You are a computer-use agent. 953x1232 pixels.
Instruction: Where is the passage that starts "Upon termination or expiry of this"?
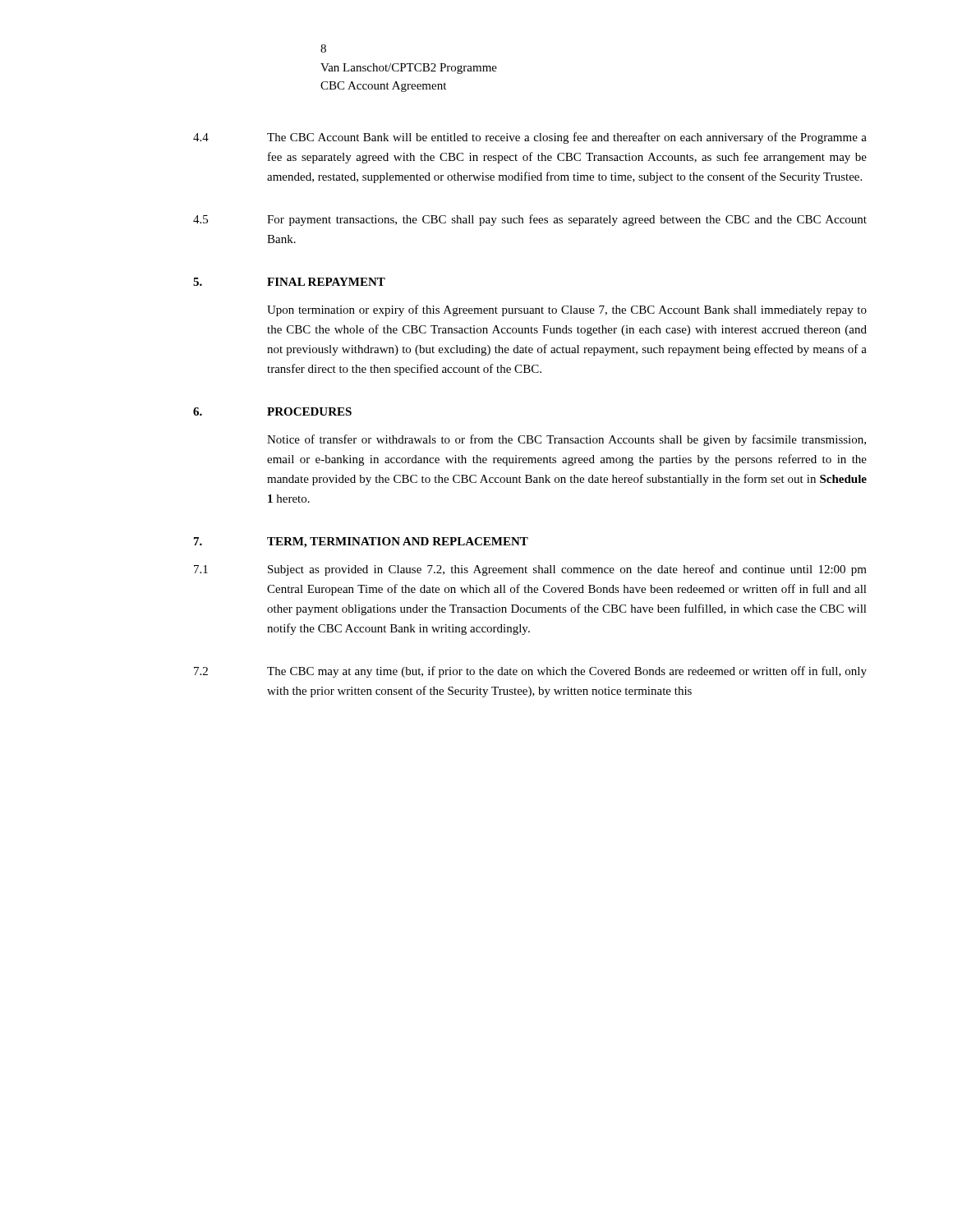[x=567, y=339]
